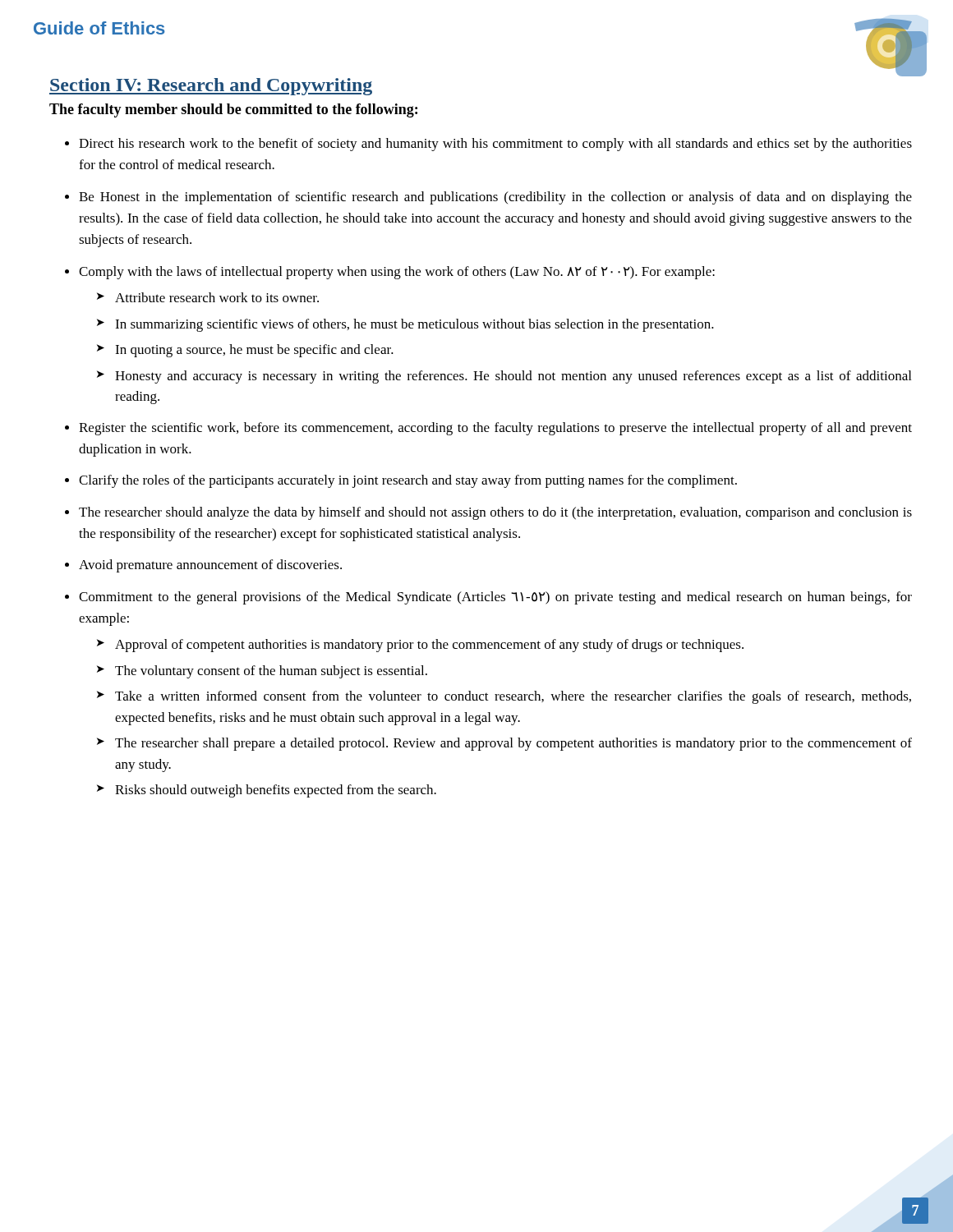The width and height of the screenshot is (953, 1232).
Task: Select the passage starting "Comply with the laws of"
Action: (x=495, y=335)
